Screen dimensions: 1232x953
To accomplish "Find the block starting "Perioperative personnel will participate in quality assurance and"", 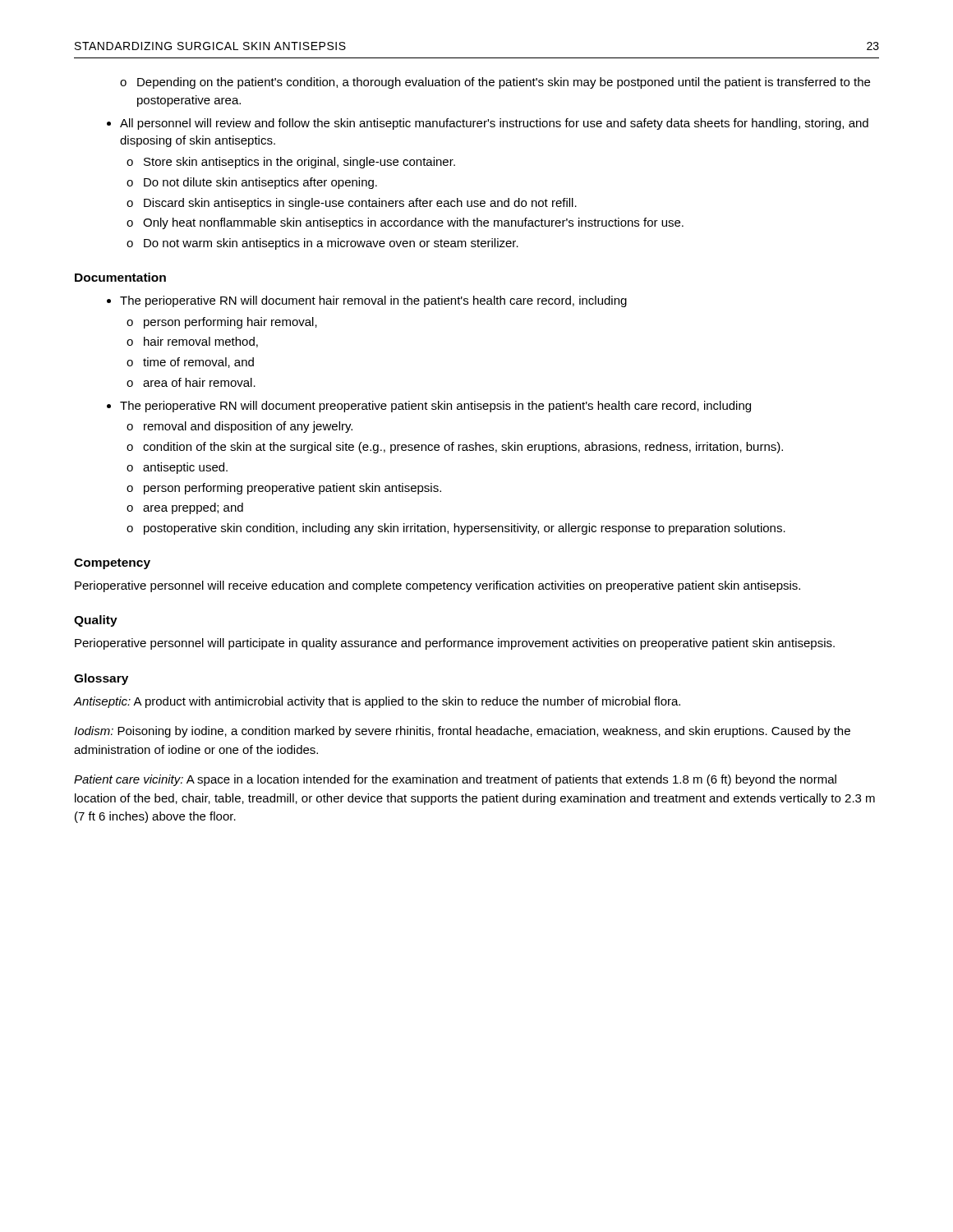I will [455, 643].
